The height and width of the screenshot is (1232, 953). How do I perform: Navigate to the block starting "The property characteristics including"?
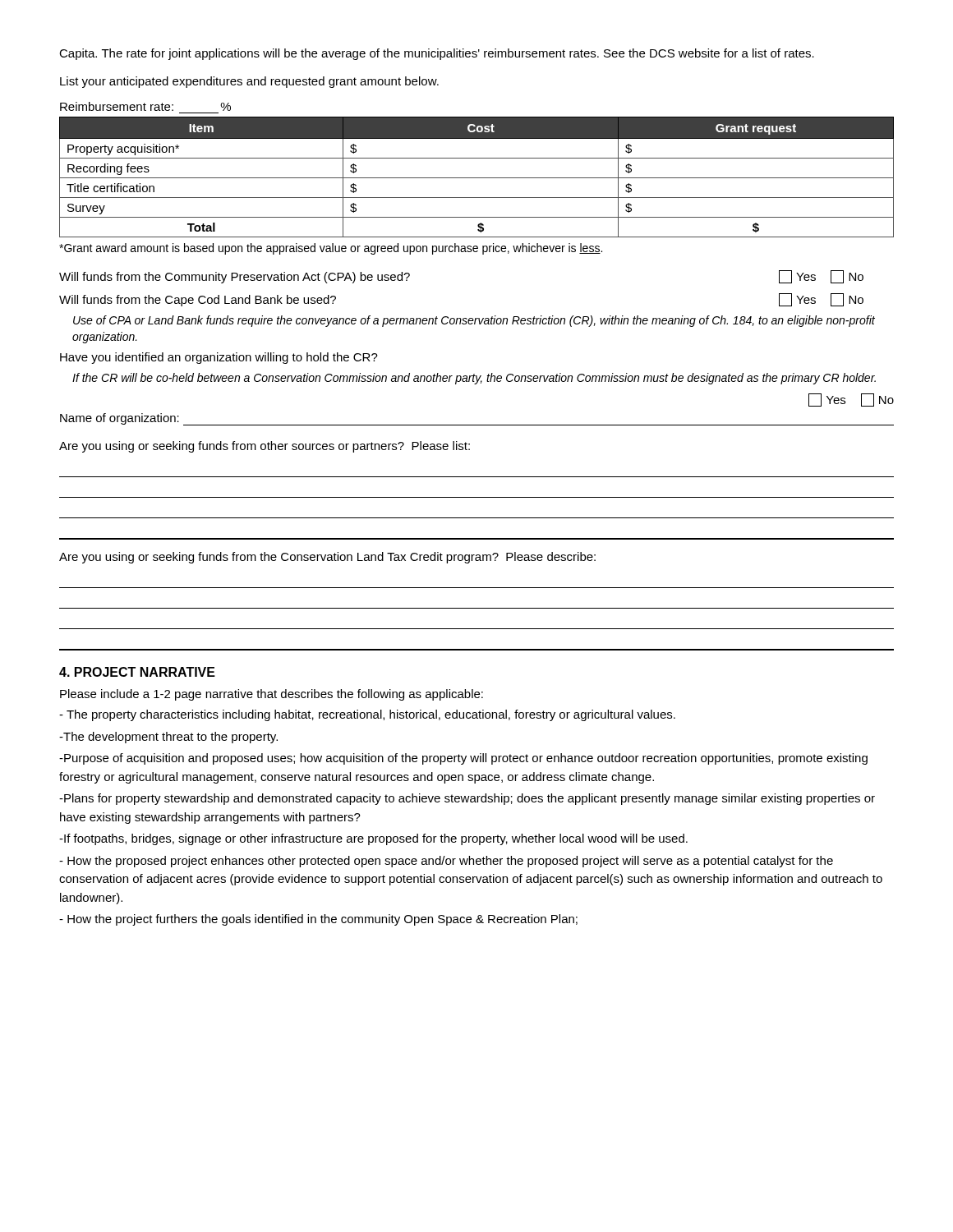click(x=368, y=715)
